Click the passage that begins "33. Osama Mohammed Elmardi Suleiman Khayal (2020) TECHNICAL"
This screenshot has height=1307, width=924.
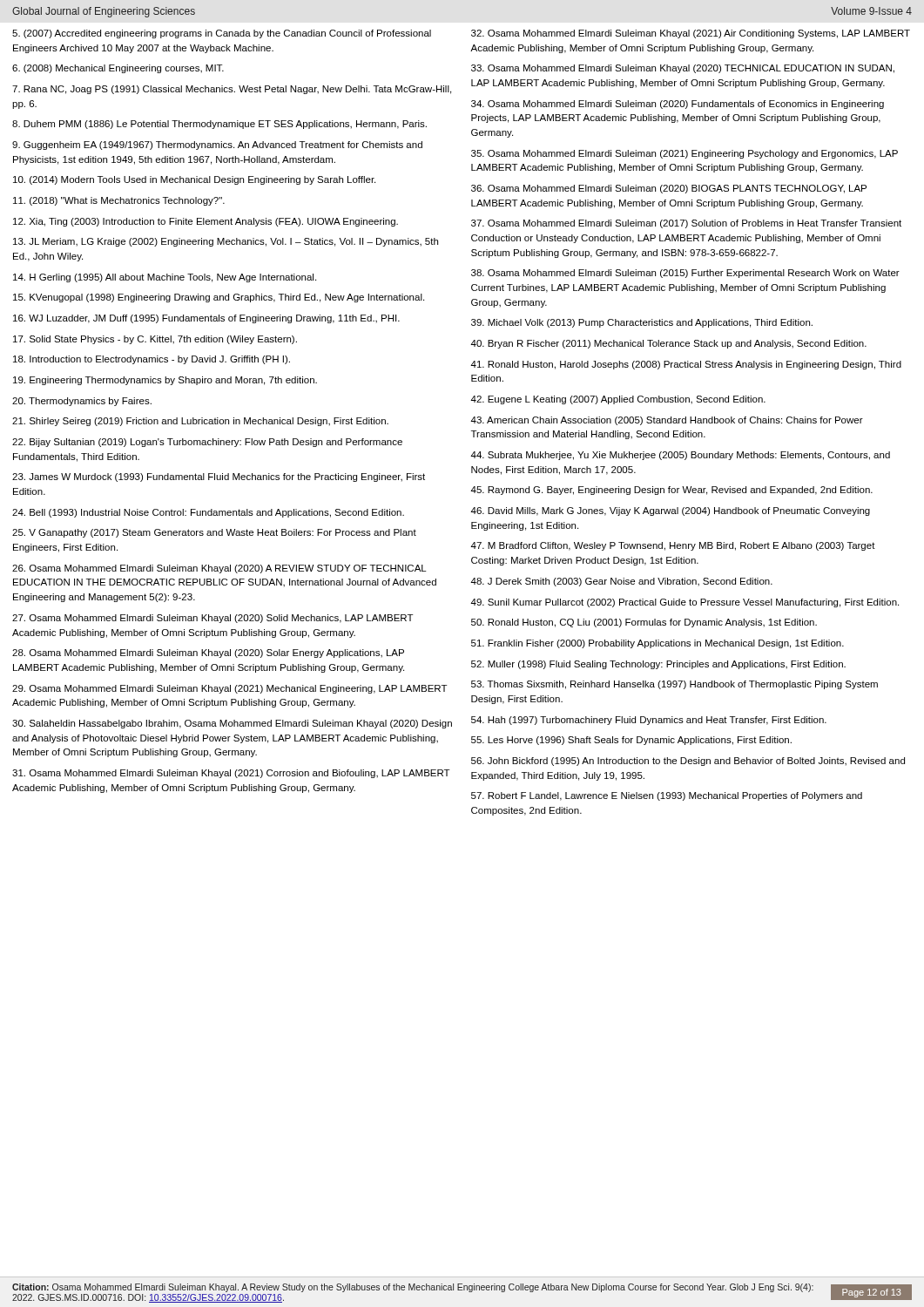coord(683,75)
